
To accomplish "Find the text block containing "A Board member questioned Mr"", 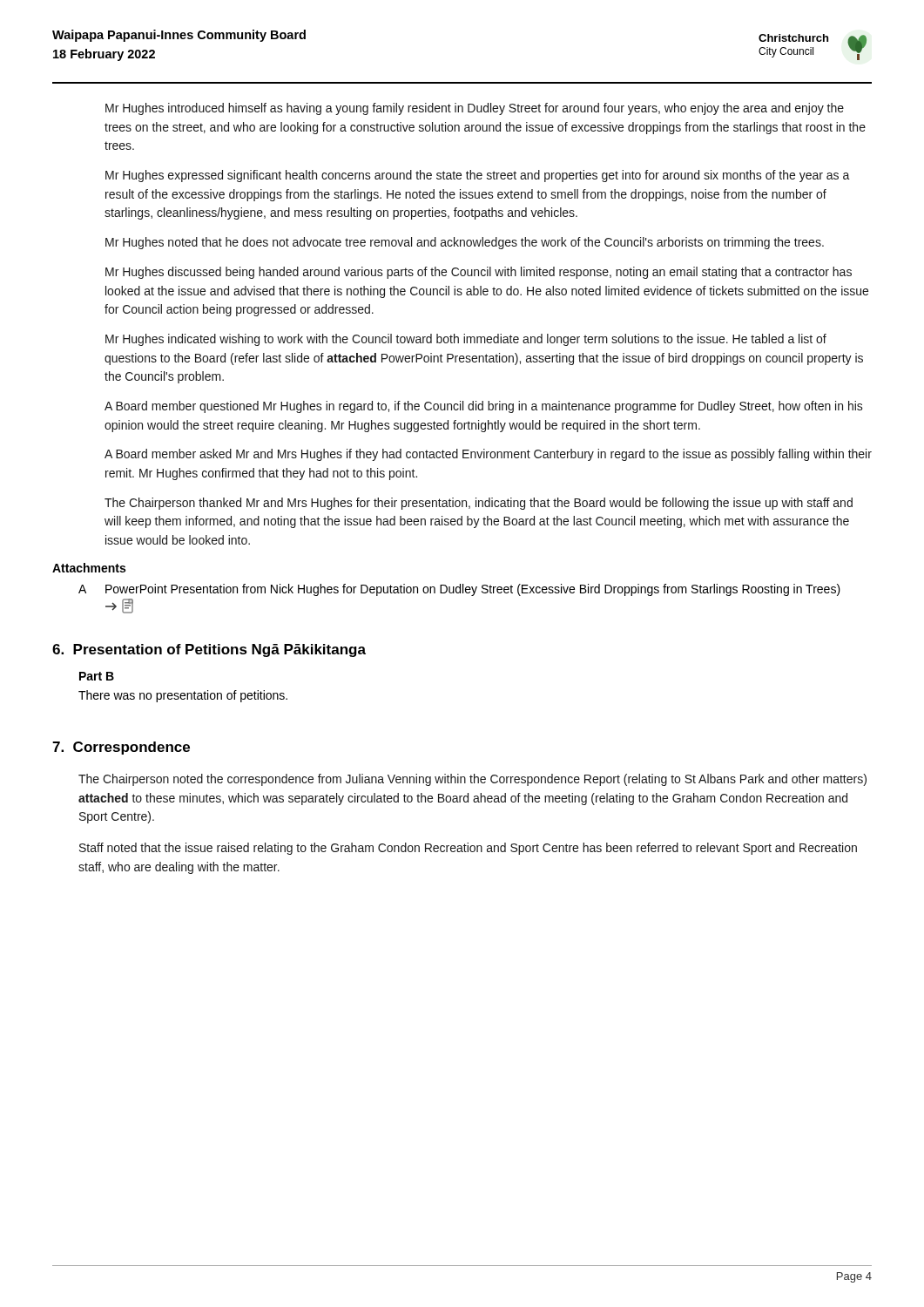I will tap(484, 415).
